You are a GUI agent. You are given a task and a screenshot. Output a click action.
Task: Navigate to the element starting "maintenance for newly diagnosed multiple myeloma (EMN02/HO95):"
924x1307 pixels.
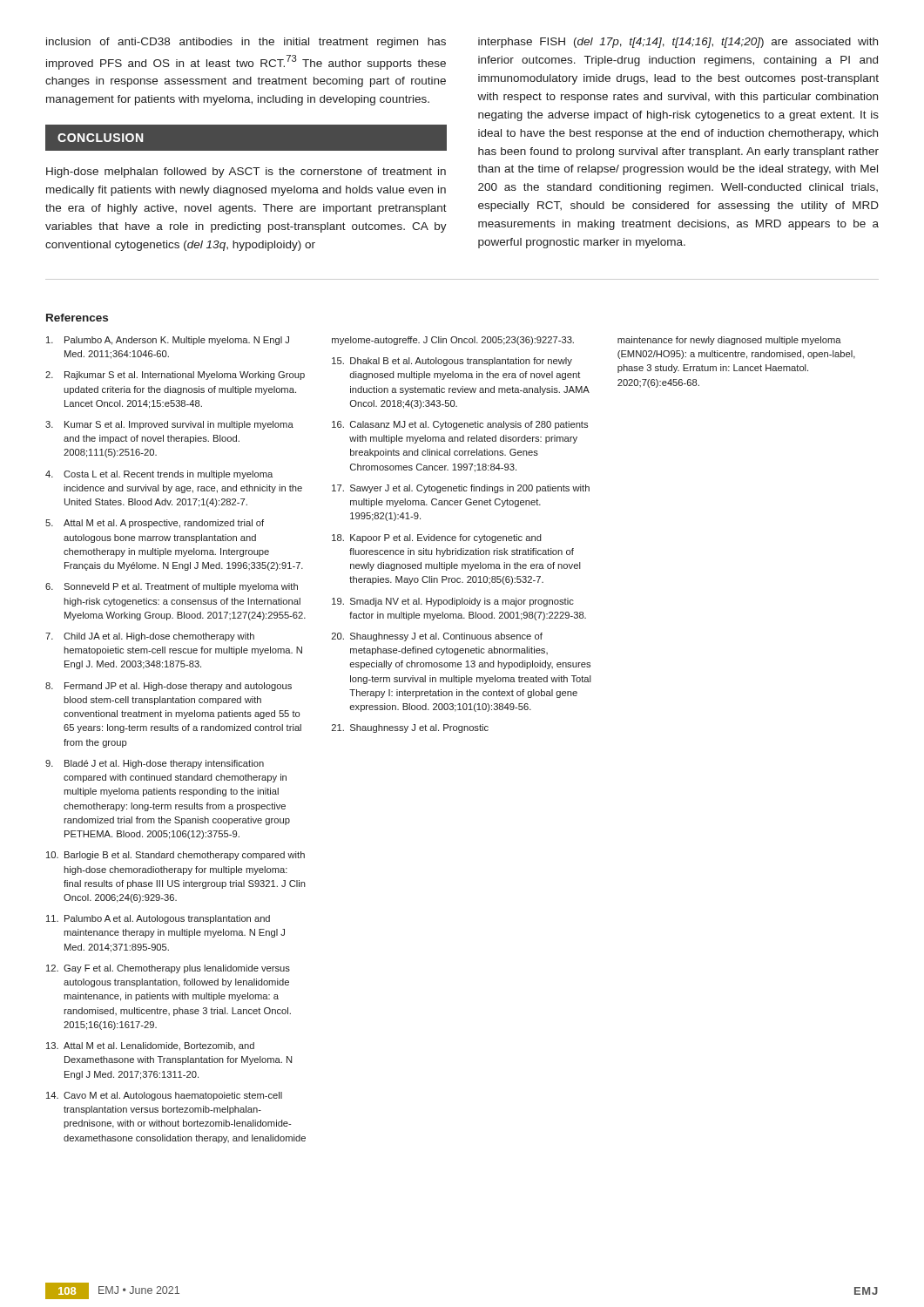[748, 361]
